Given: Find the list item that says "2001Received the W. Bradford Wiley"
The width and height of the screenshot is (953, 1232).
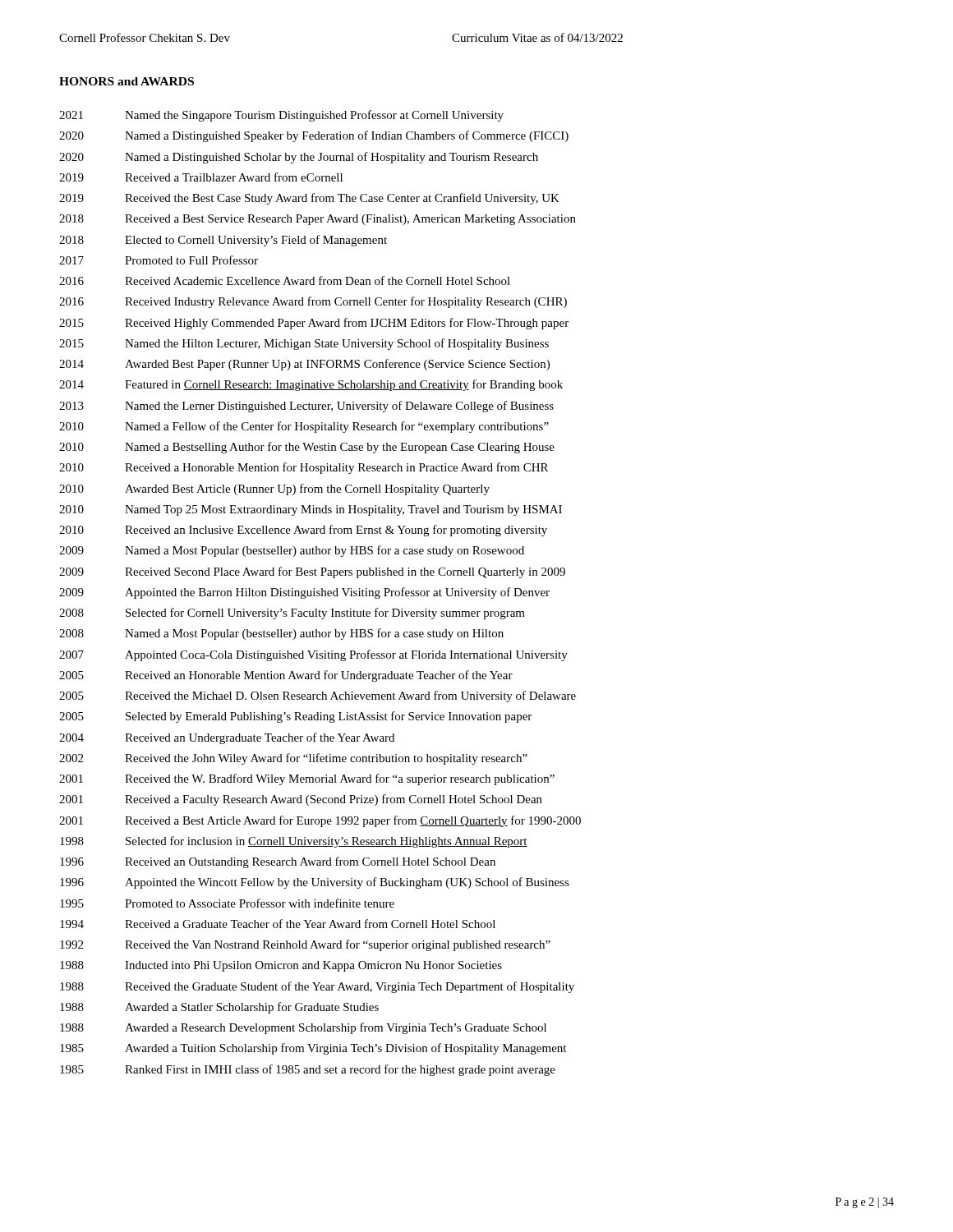Looking at the screenshot, I should click(x=476, y=779).
